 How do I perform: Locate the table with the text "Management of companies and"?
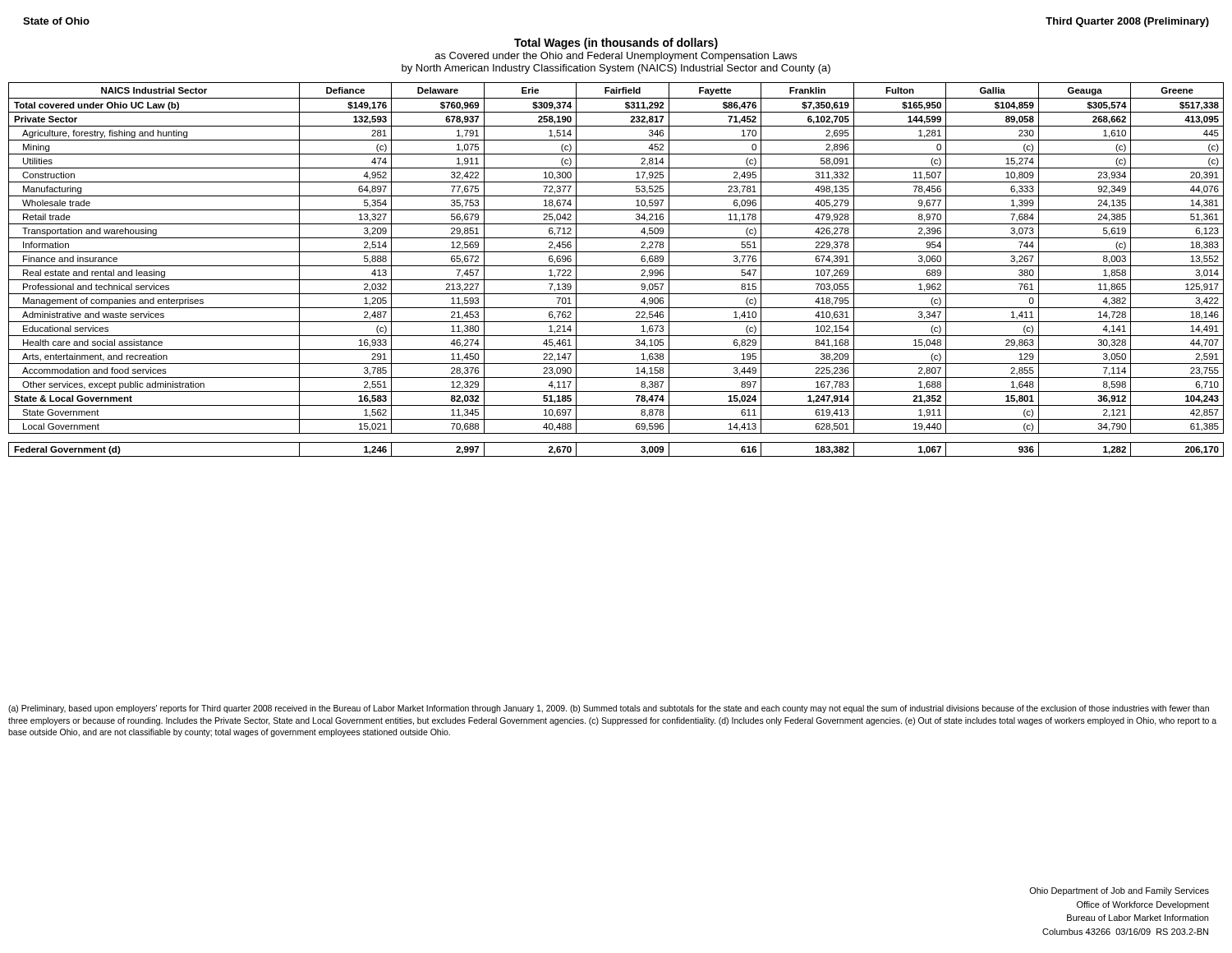pos(616,269)
